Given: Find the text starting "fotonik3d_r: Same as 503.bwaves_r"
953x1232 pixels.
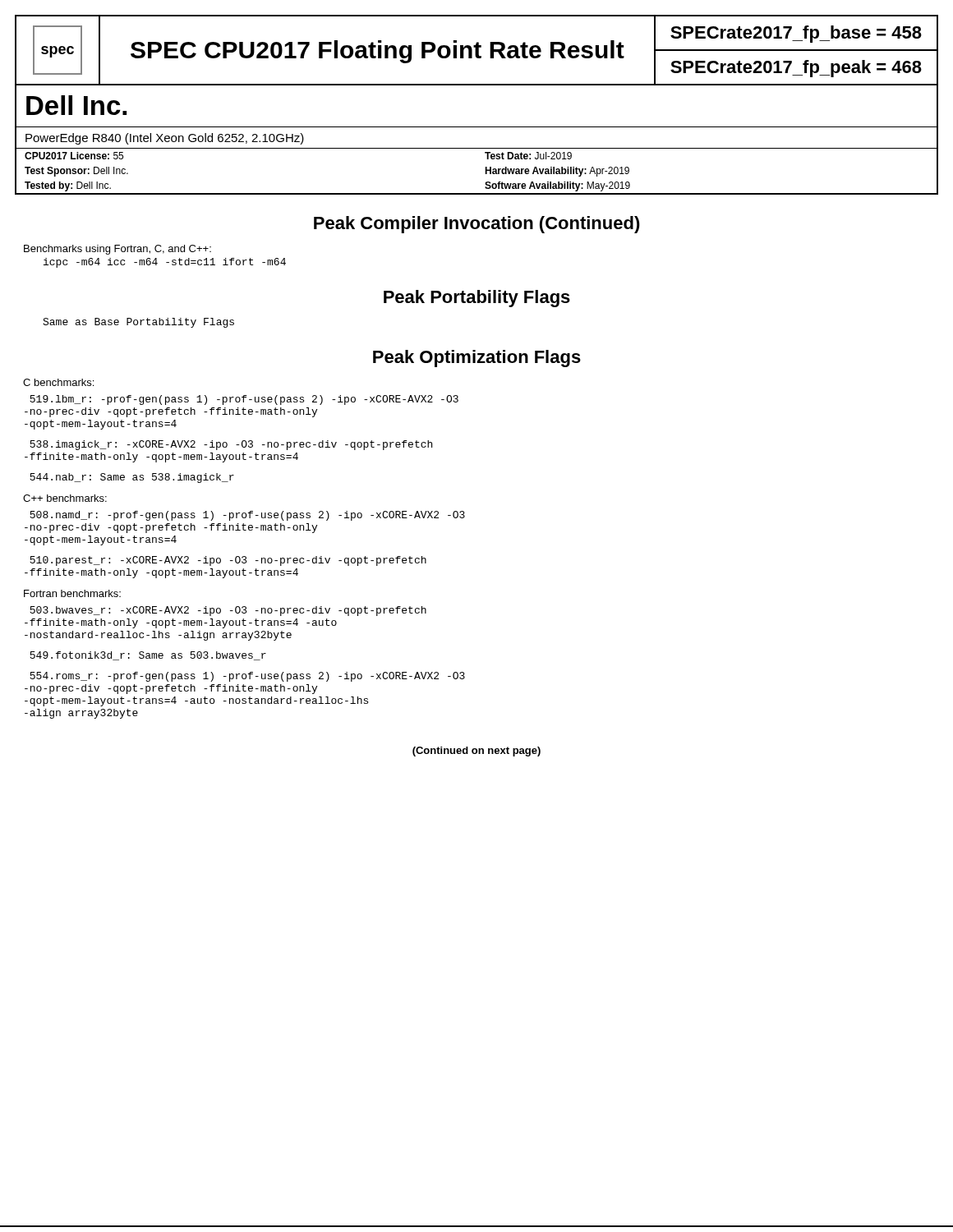Looking at the screenshot, I should click(145, 656).
